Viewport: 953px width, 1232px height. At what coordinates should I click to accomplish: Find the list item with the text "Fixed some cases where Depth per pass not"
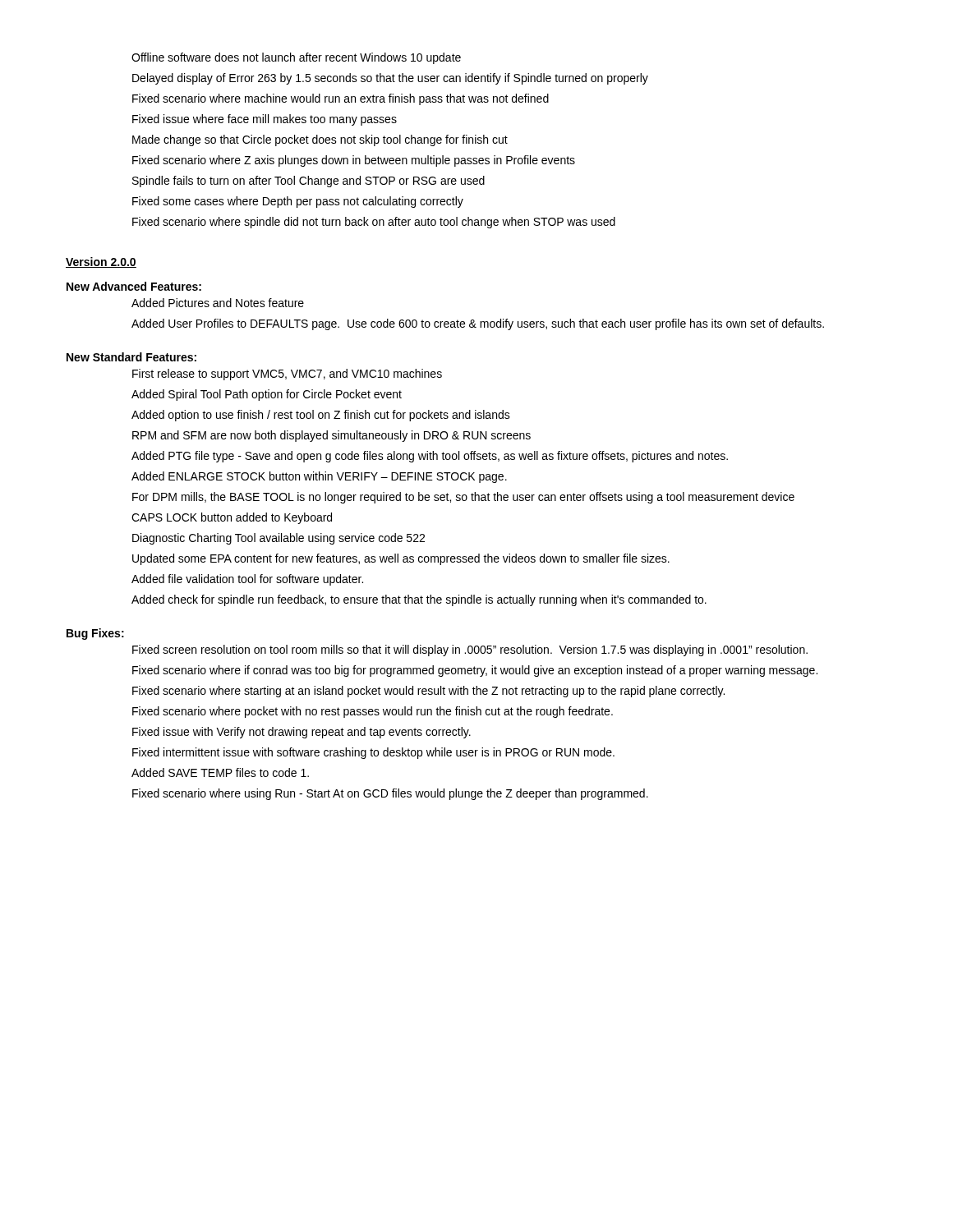(297, 201)
